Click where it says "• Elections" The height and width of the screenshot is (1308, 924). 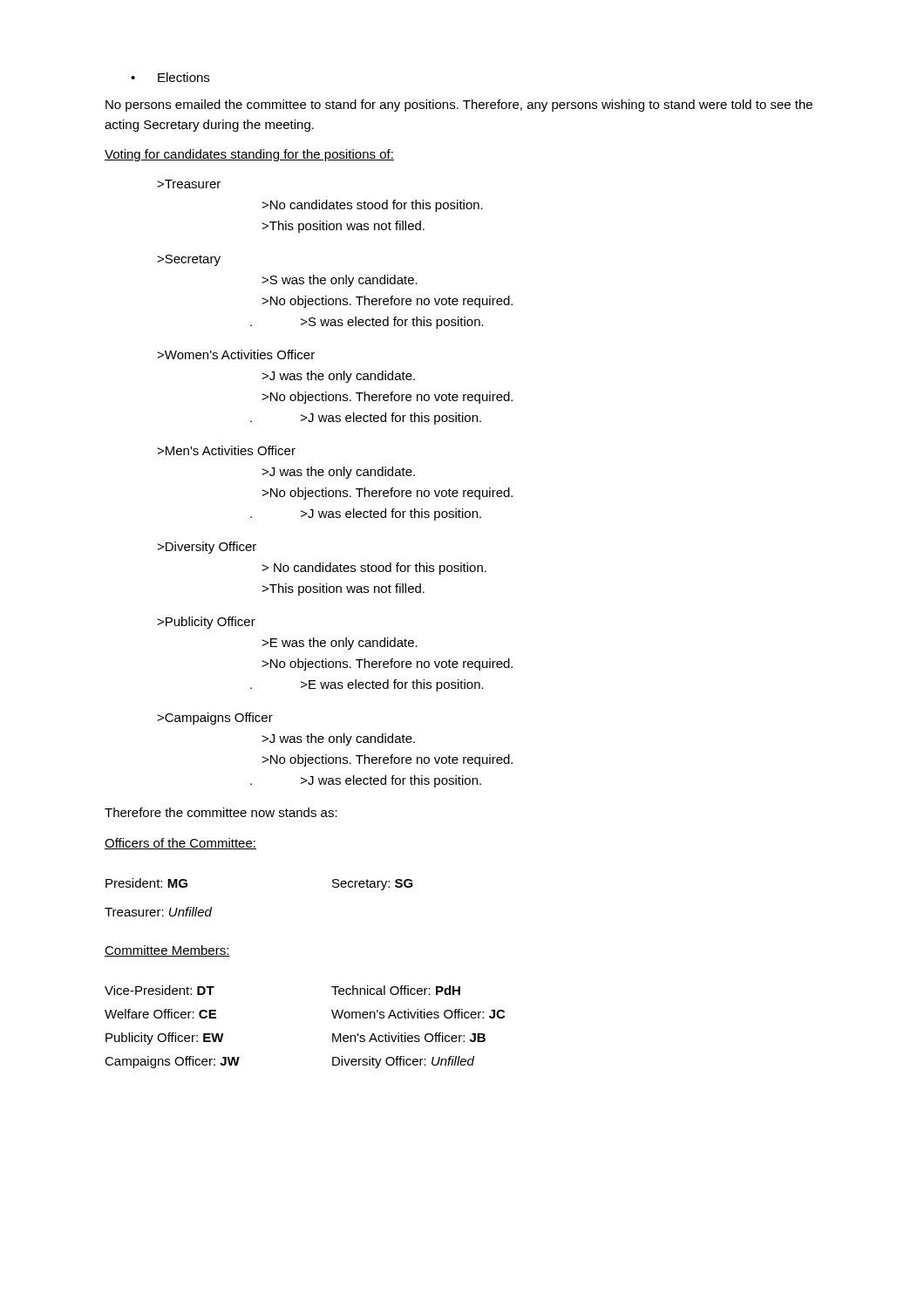tap(170, 77)
